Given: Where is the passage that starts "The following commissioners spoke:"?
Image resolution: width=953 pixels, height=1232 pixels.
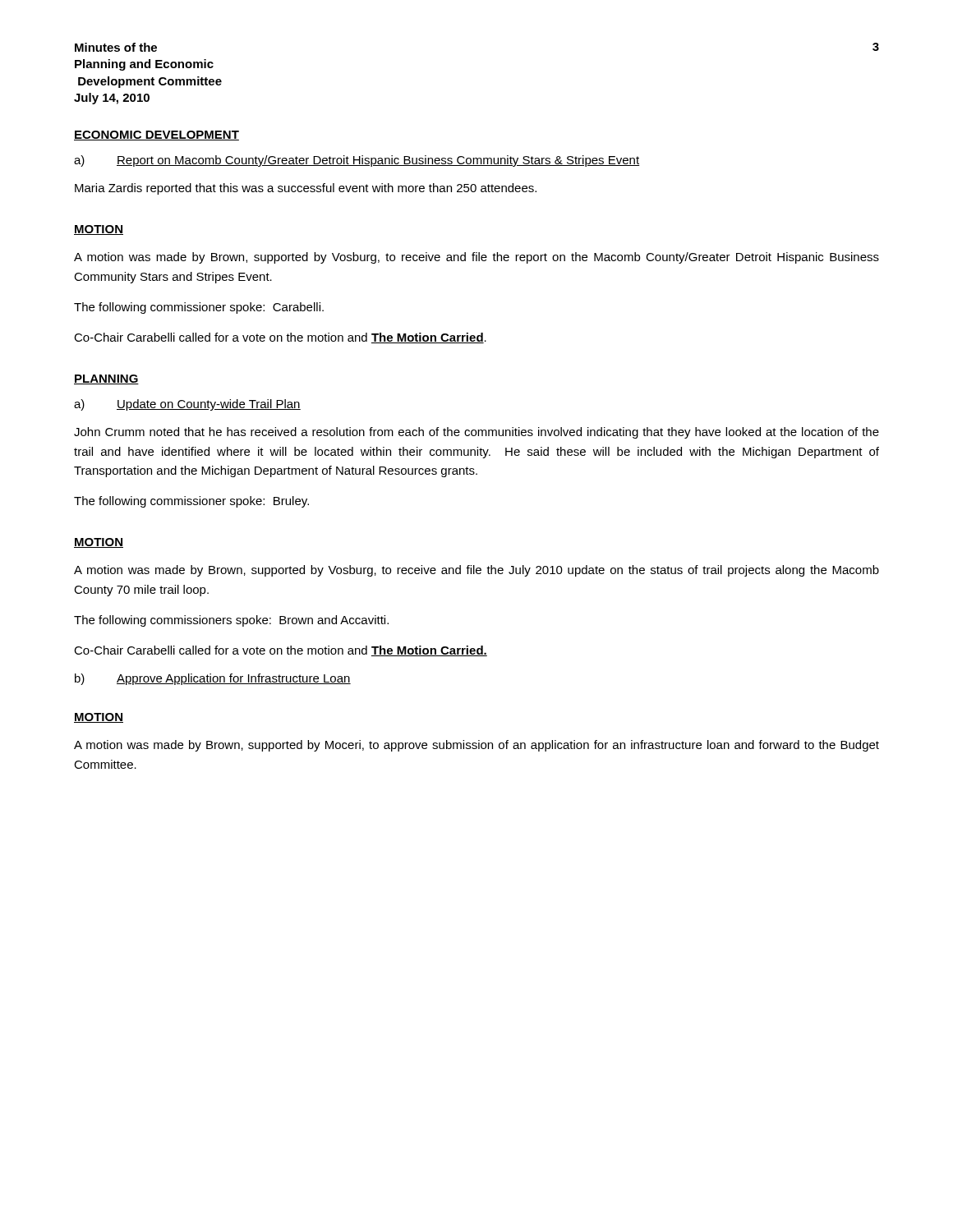Looking at the screenshot, I should coord(232,620).
